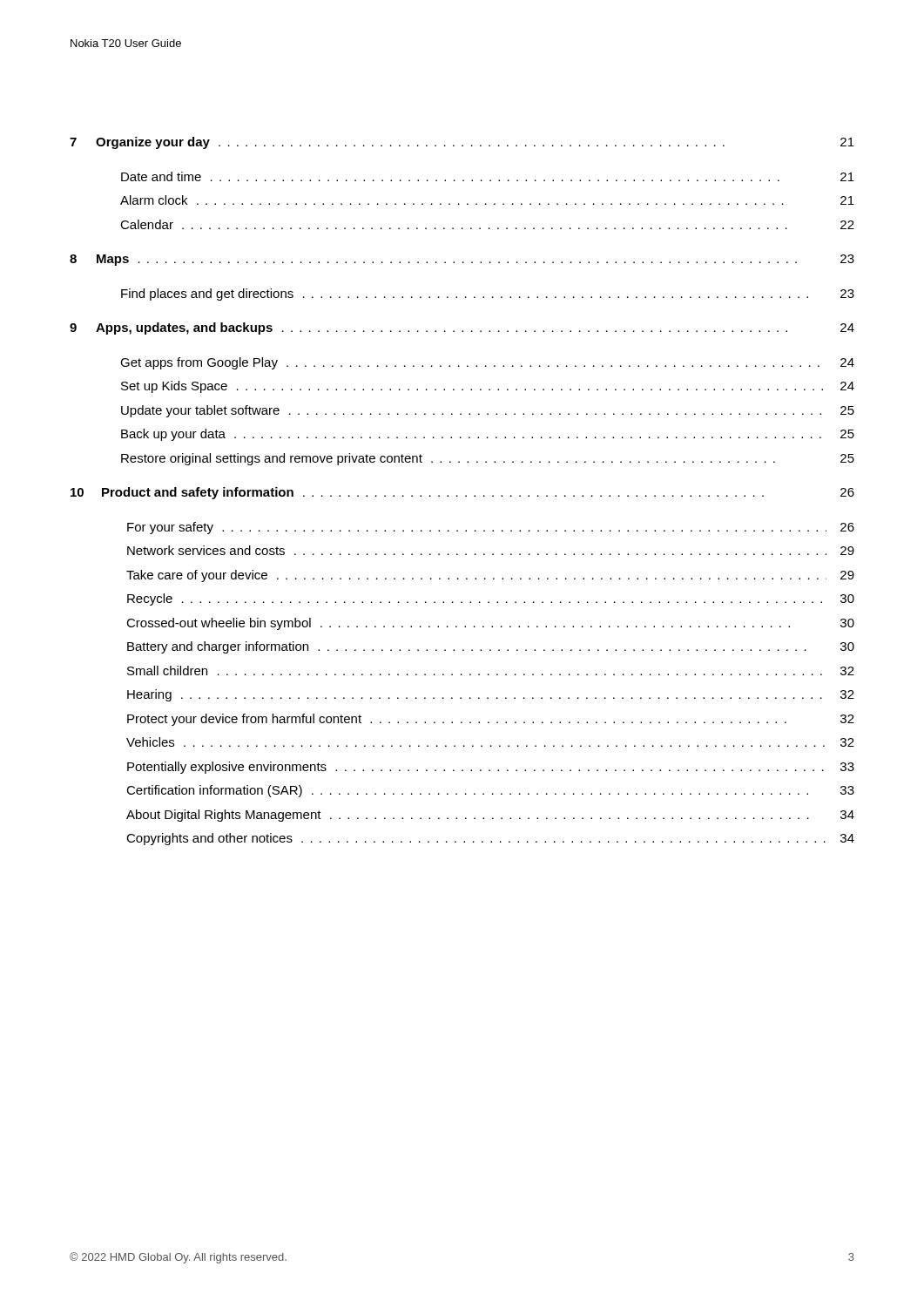Locate the element starting "Back up your"
Screen dimensions: 1307x924
tap(487, 434)
